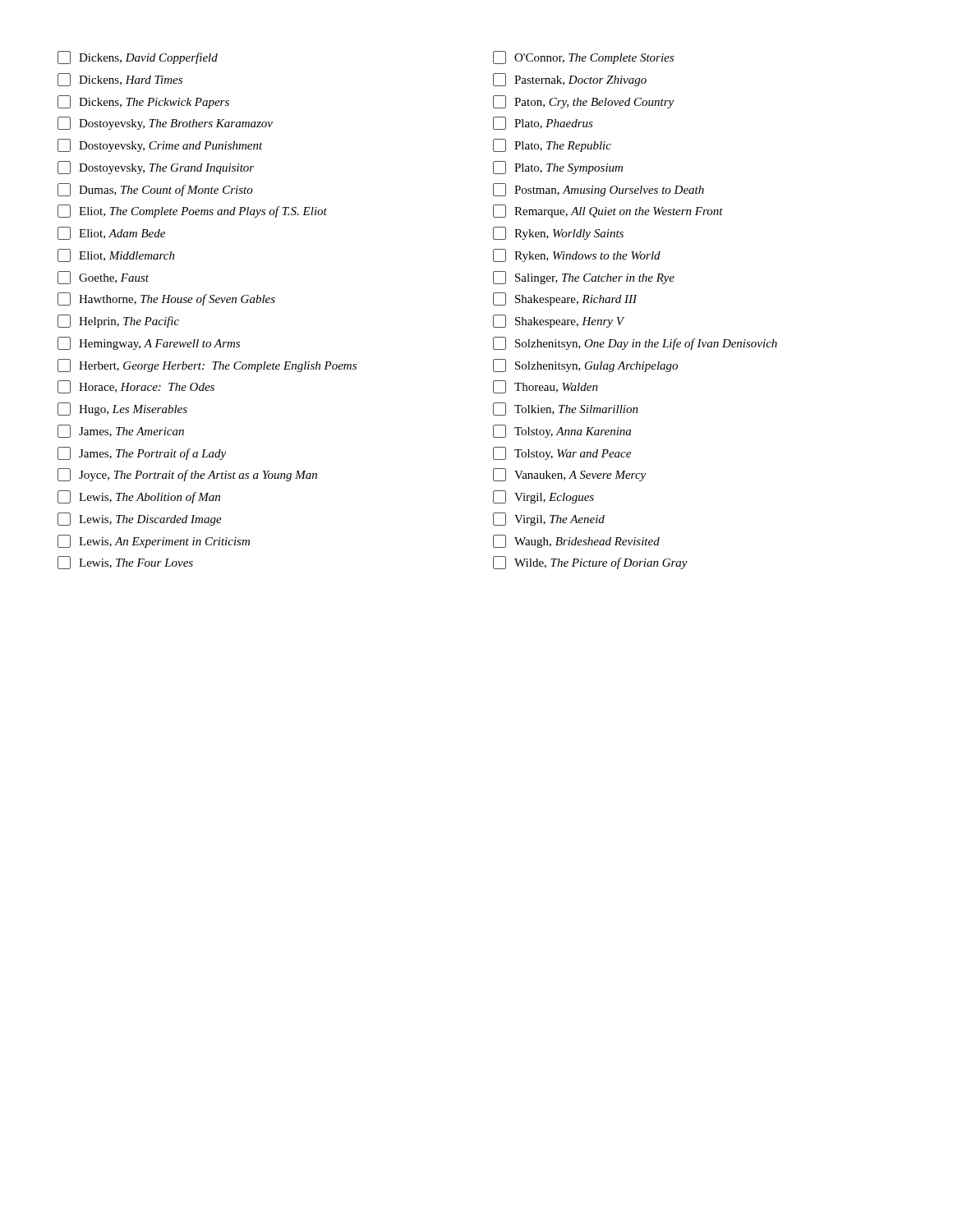This screenshot has width=953, height=1232.
Task: Point to the passage starting "Shakespeare, Henry V"
Action: click(559, 321)
